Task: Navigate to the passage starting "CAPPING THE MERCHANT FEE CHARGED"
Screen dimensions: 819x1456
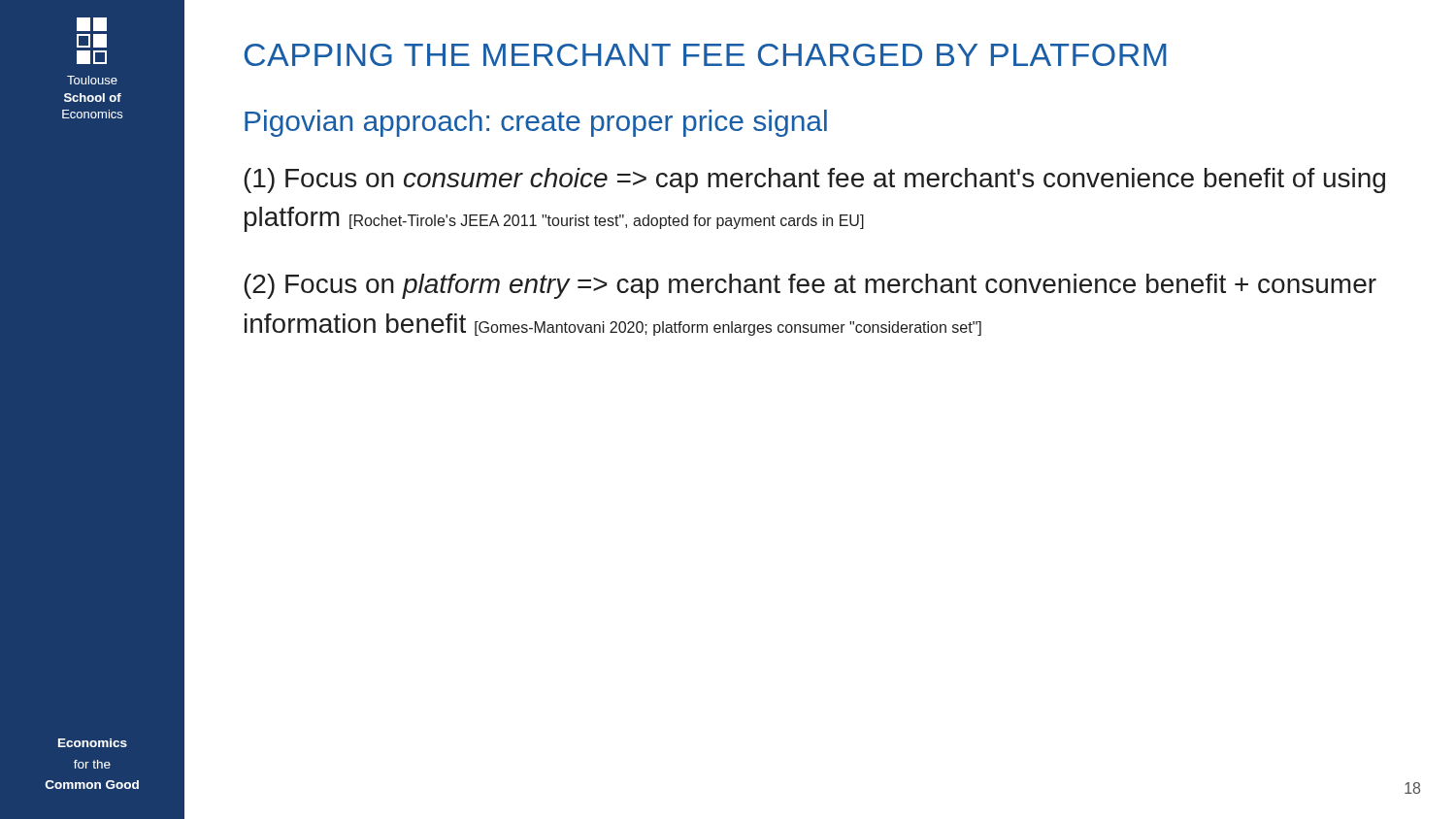Action: [x=706, y=54]
